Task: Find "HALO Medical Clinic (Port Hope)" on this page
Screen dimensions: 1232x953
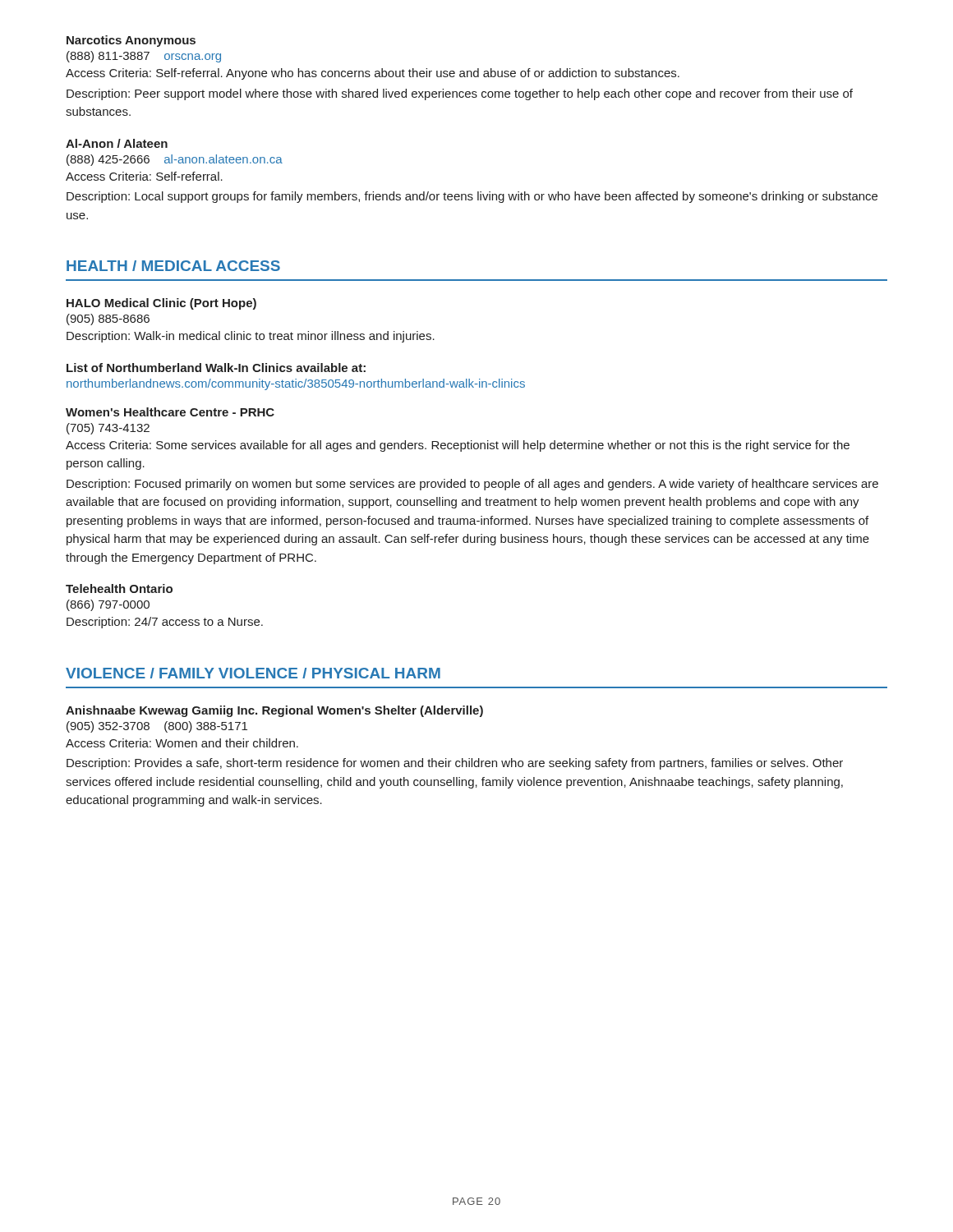Action: pyautogui.click(x=161, y=303)
